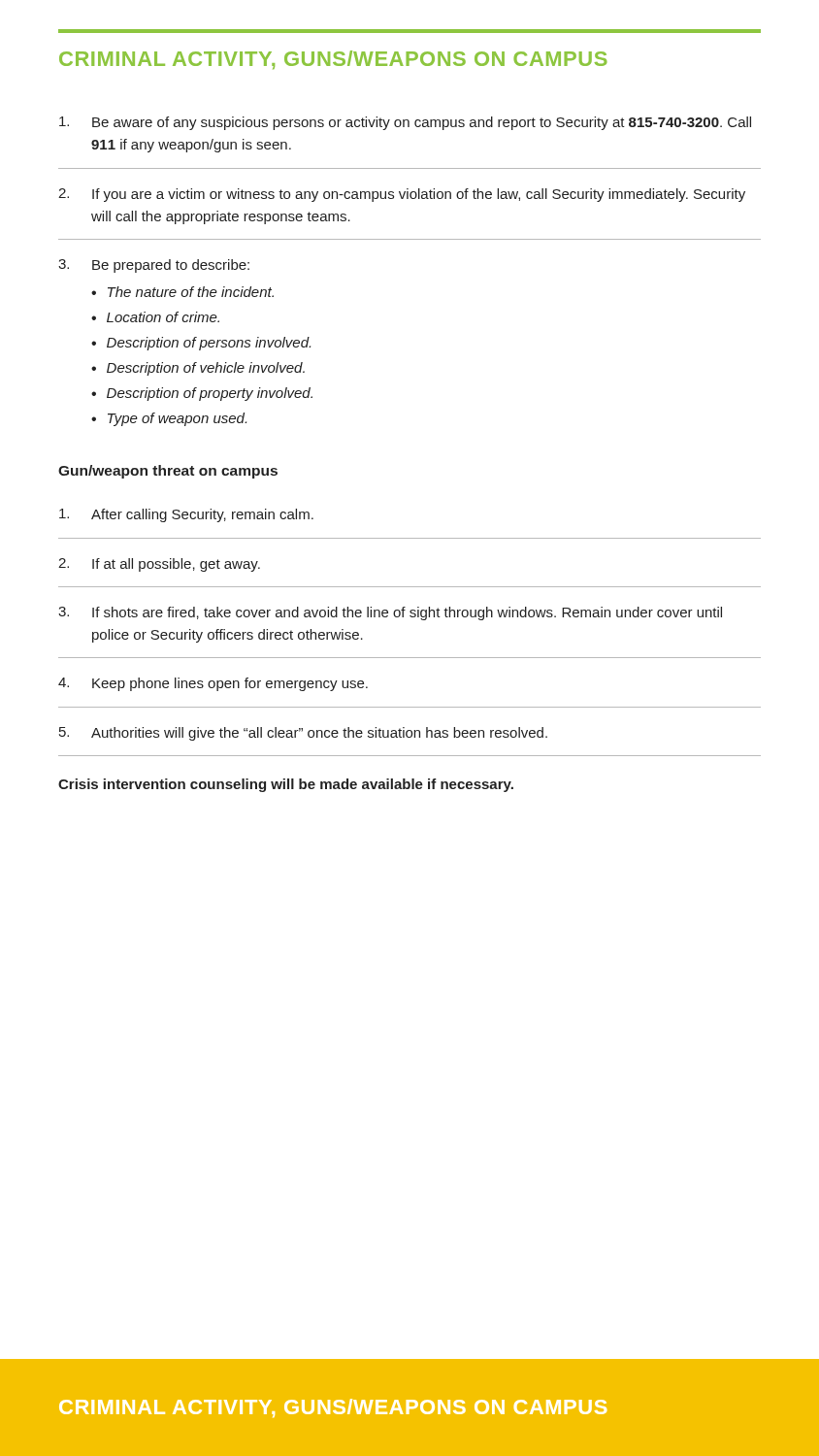Locate the text block starting "CRIMINAL ACTIVITY, GUNS/WEAPONS ON CAMPUS"
The height and width of the screenshot is (1456, 819).
coord(410,59)
